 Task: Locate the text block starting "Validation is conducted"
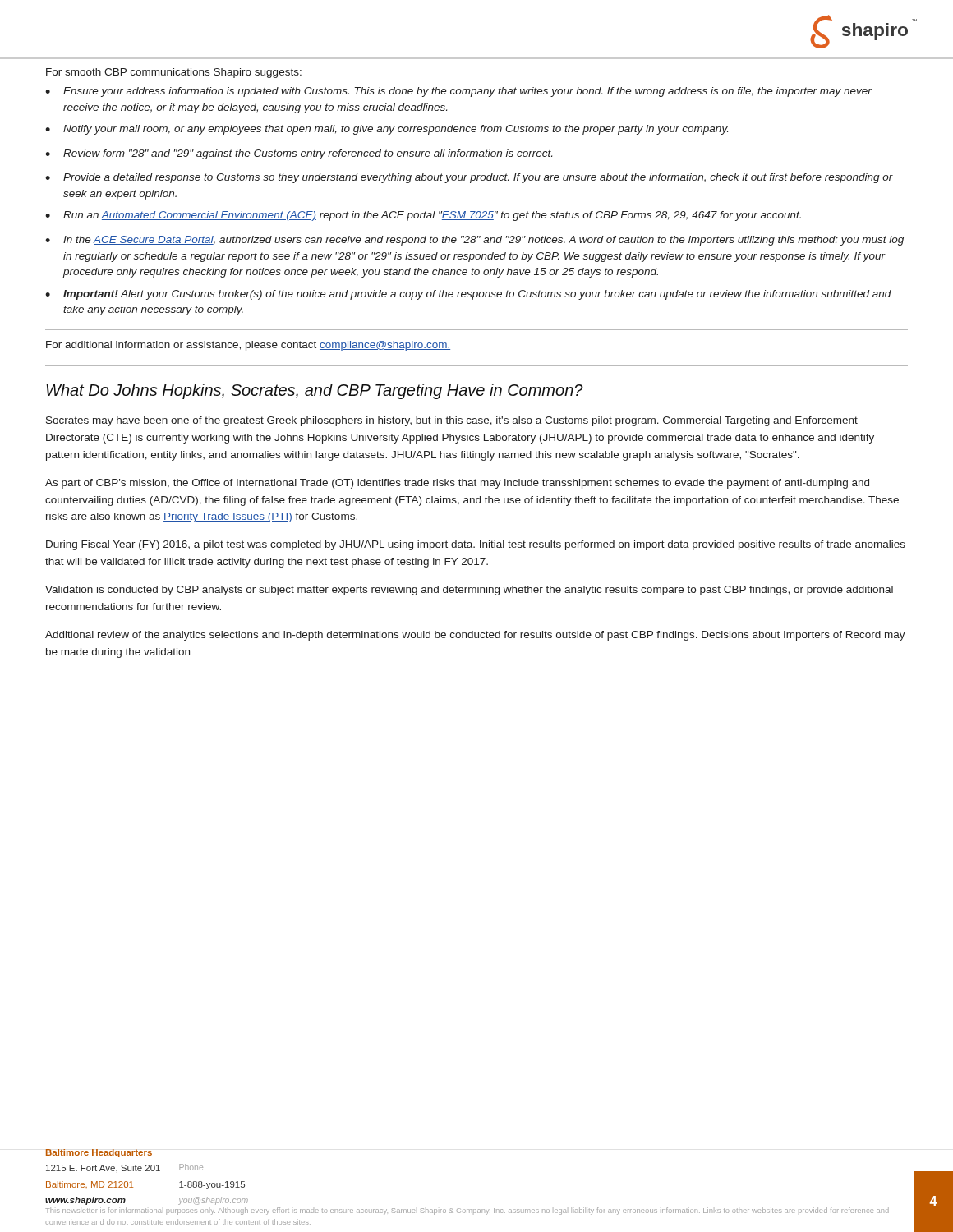(469, 598)
